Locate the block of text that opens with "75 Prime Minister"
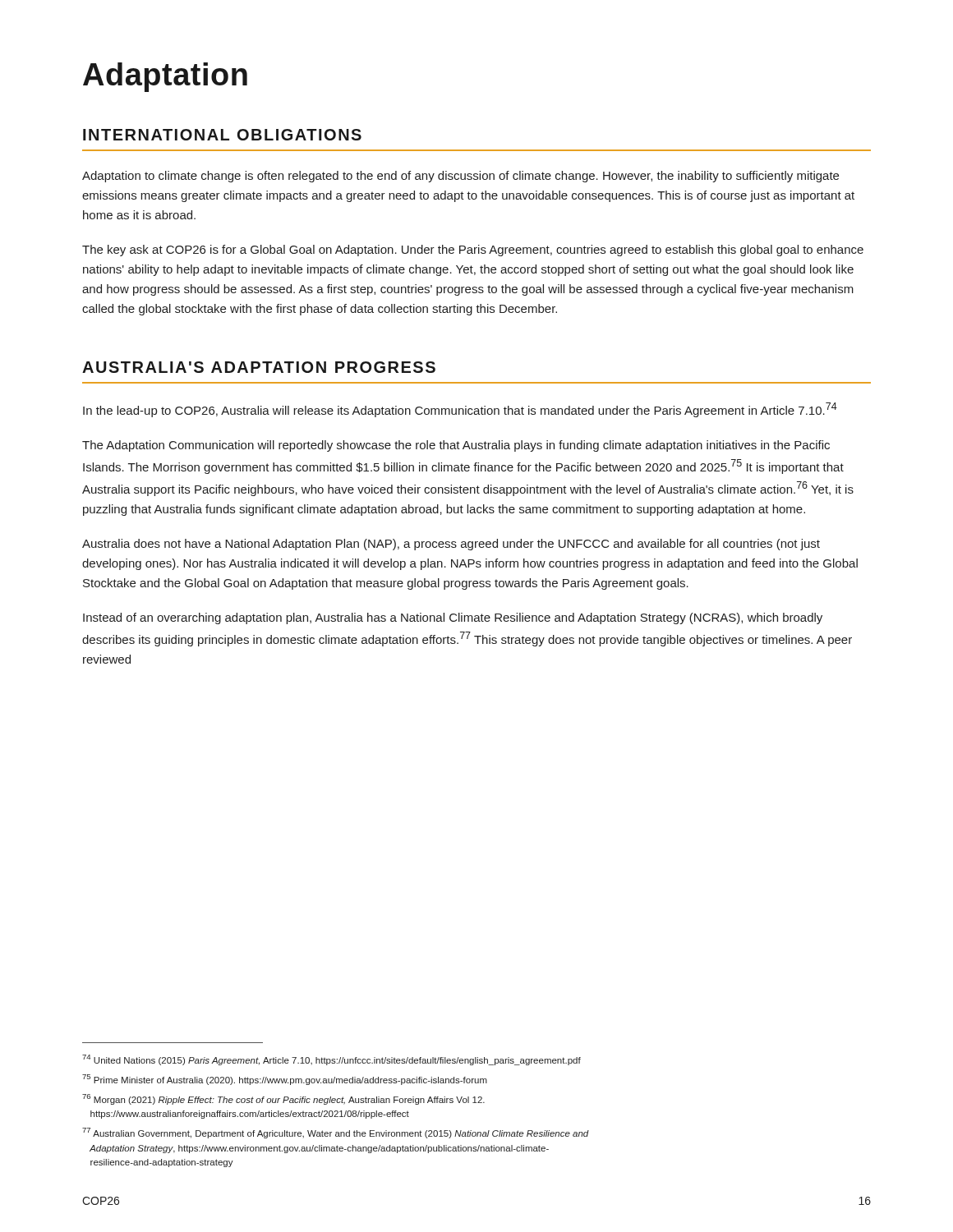 pos(476,1079)
